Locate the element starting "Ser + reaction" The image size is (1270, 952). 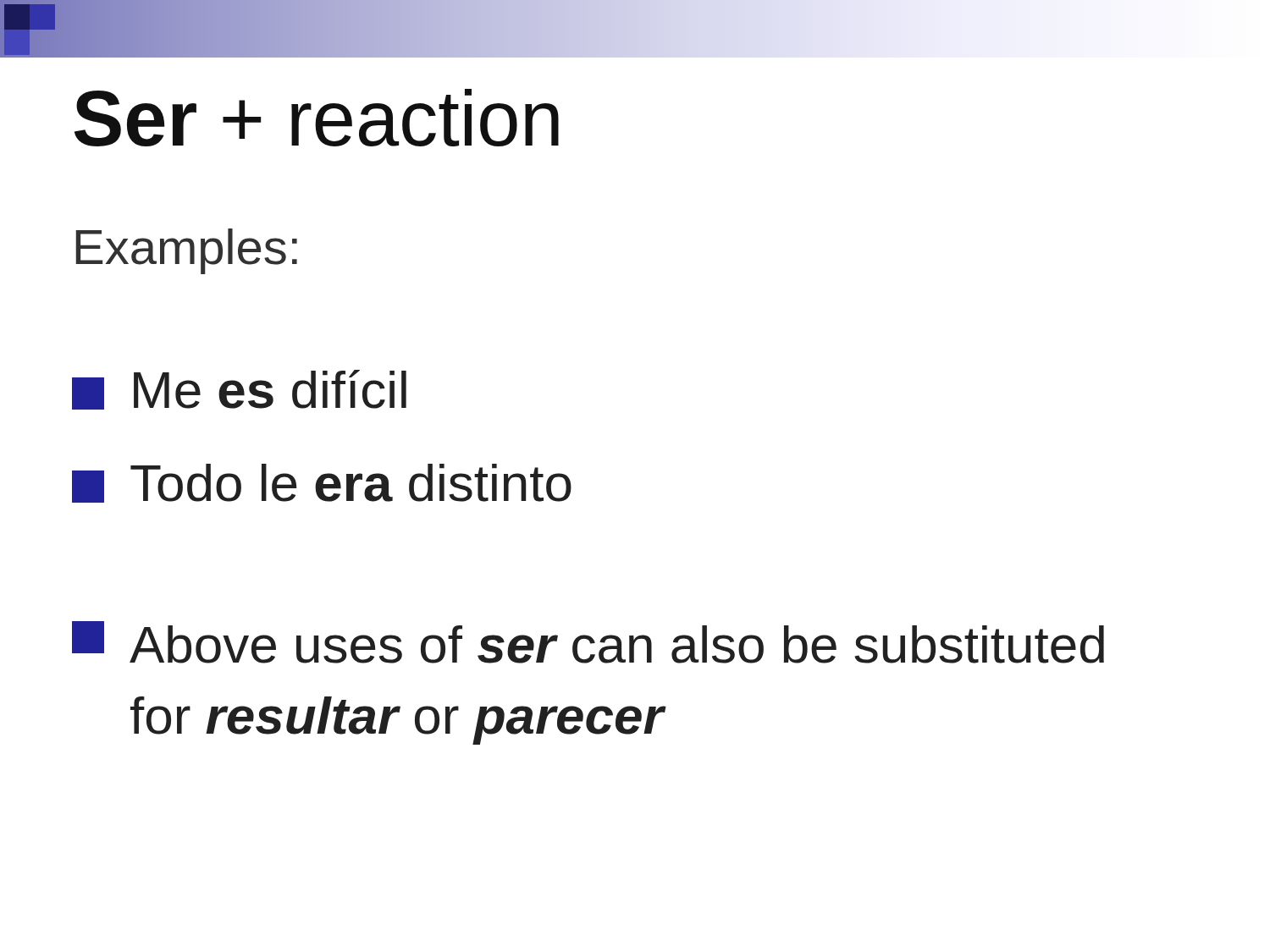(x=318, y=118)
